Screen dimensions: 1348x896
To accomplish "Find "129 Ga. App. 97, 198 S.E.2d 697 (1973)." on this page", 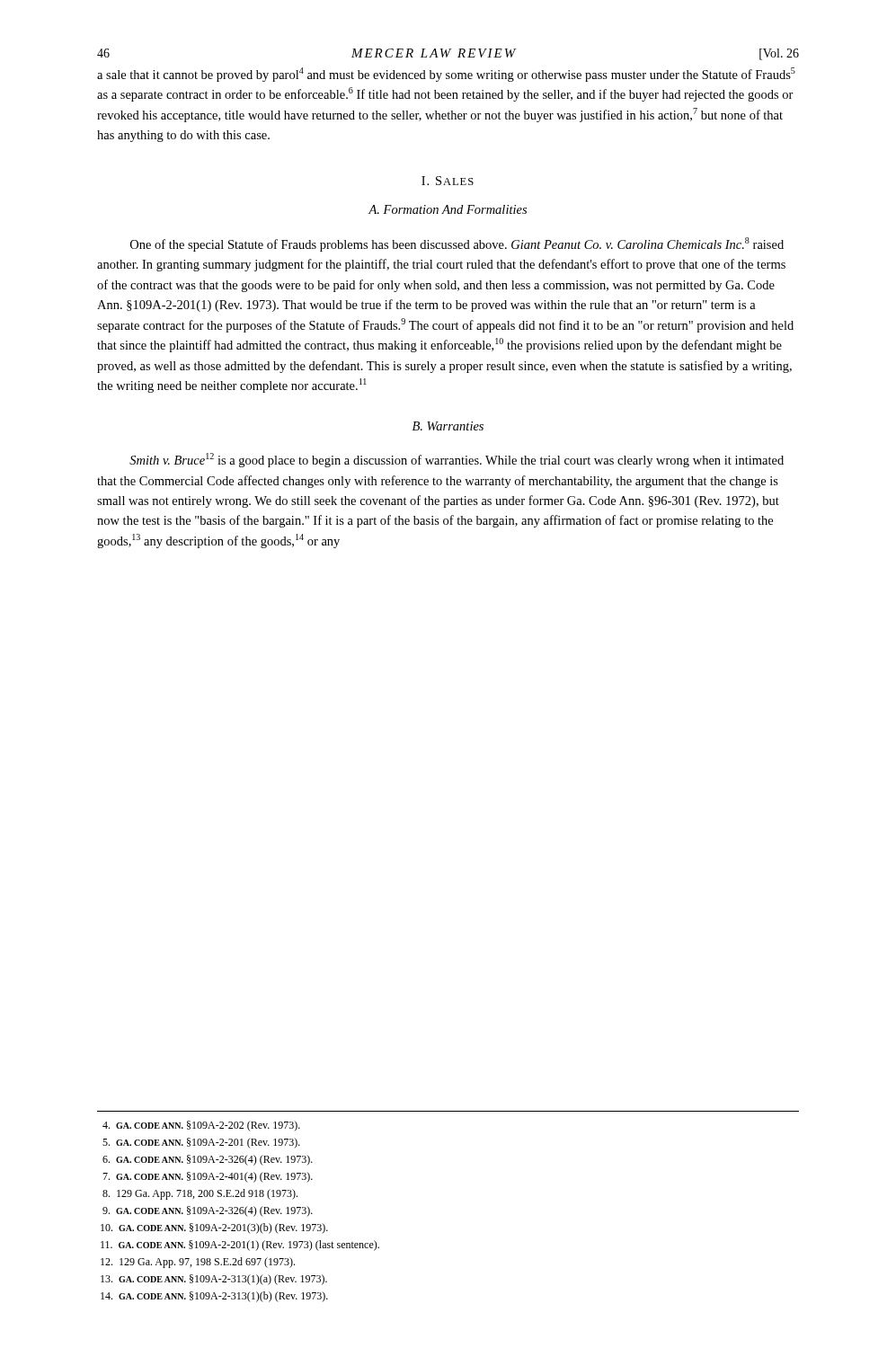I will [x=196, y=1262].
